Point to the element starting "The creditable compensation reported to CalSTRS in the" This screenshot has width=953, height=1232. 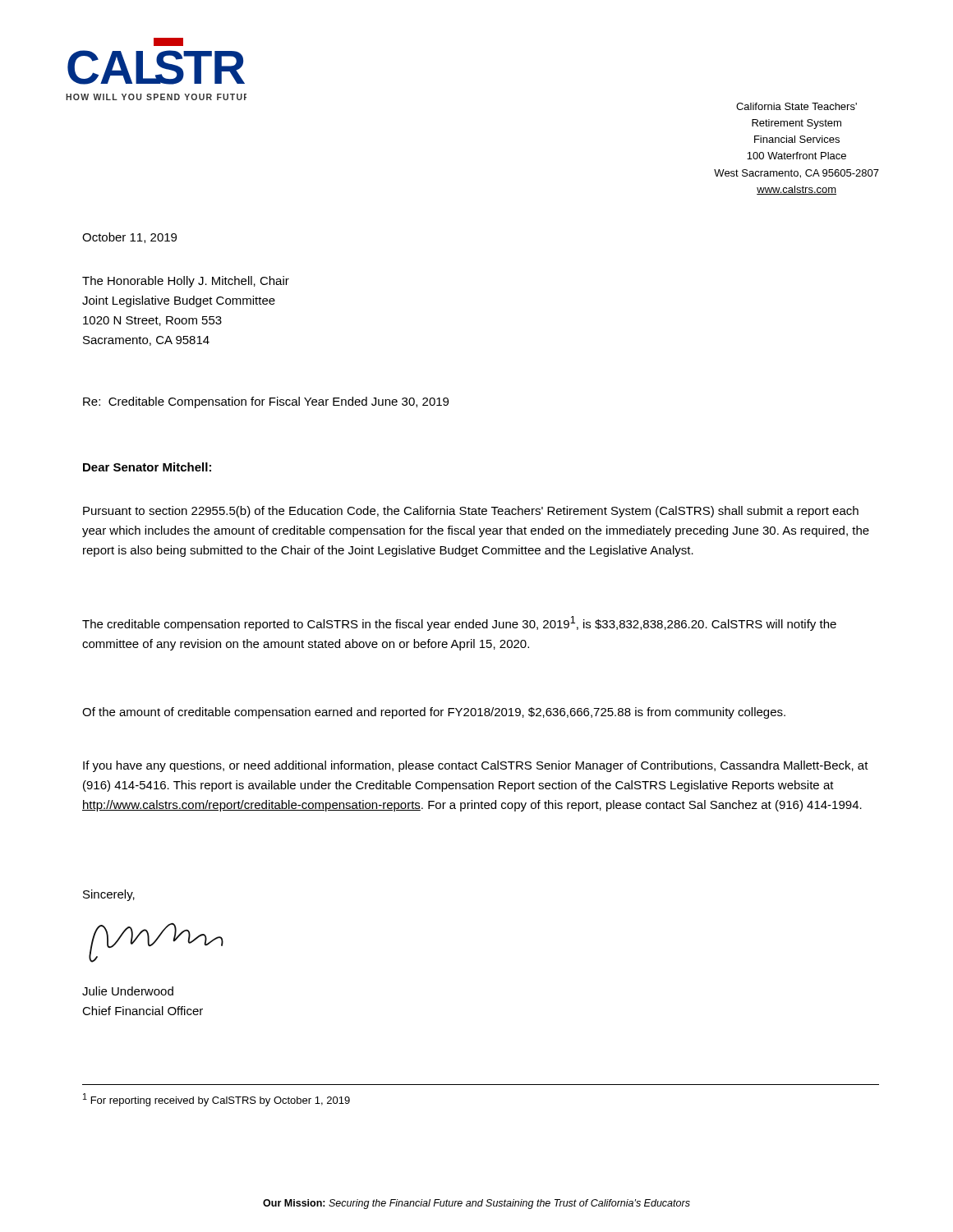[x=459, y=632]
